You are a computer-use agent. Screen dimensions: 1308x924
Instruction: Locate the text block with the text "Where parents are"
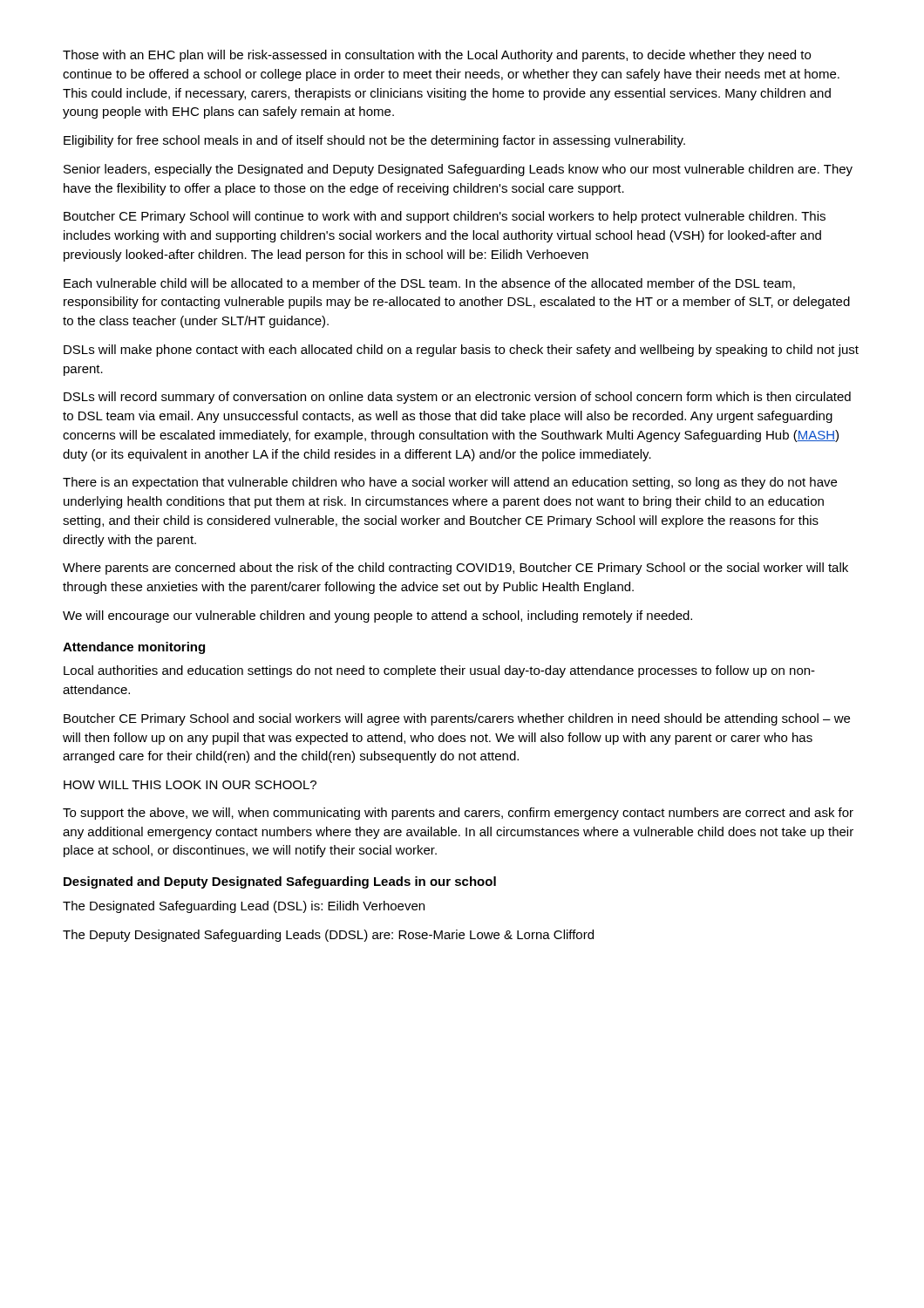[x=456, y=577]
